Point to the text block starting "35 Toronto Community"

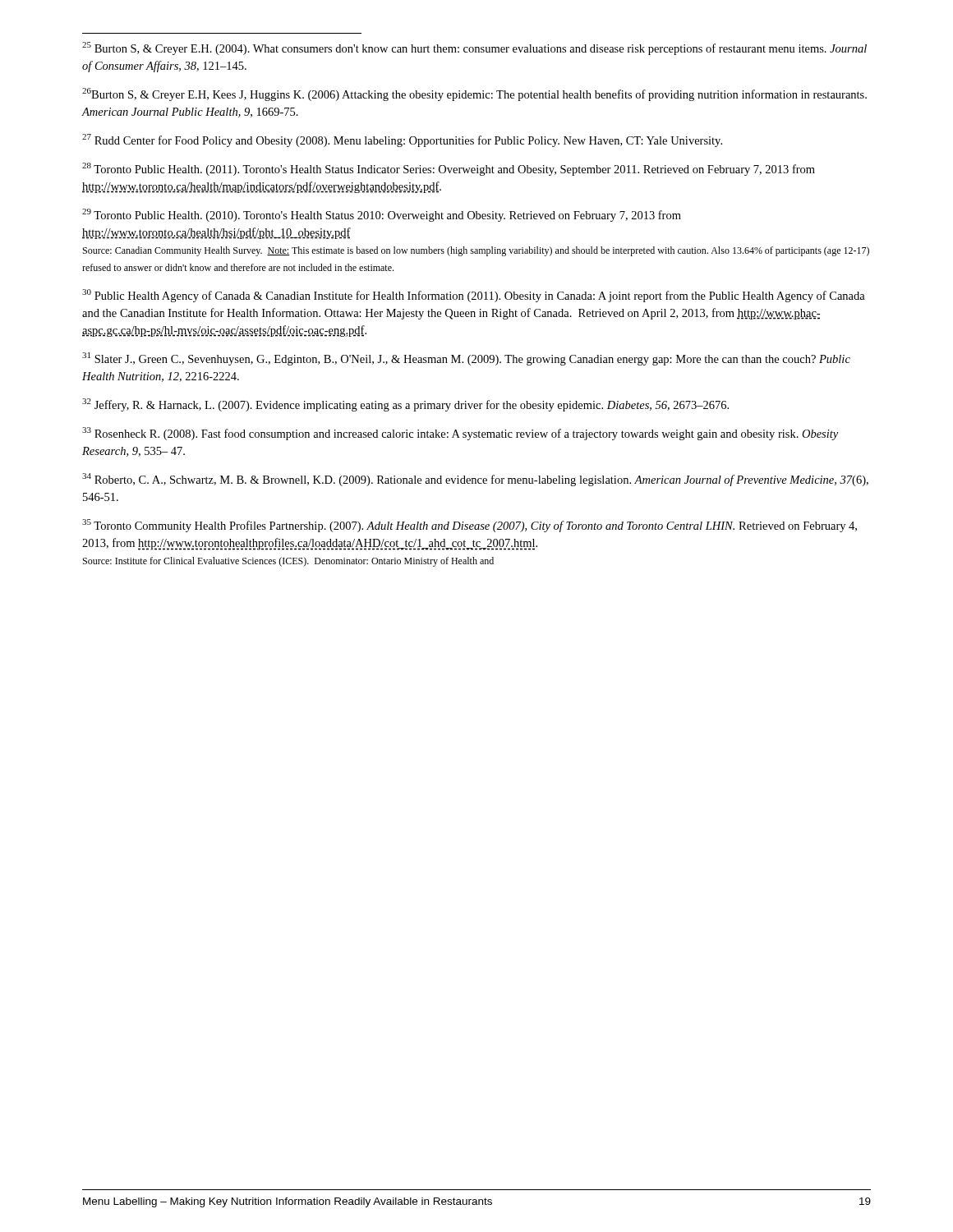[x=470, y=542]
